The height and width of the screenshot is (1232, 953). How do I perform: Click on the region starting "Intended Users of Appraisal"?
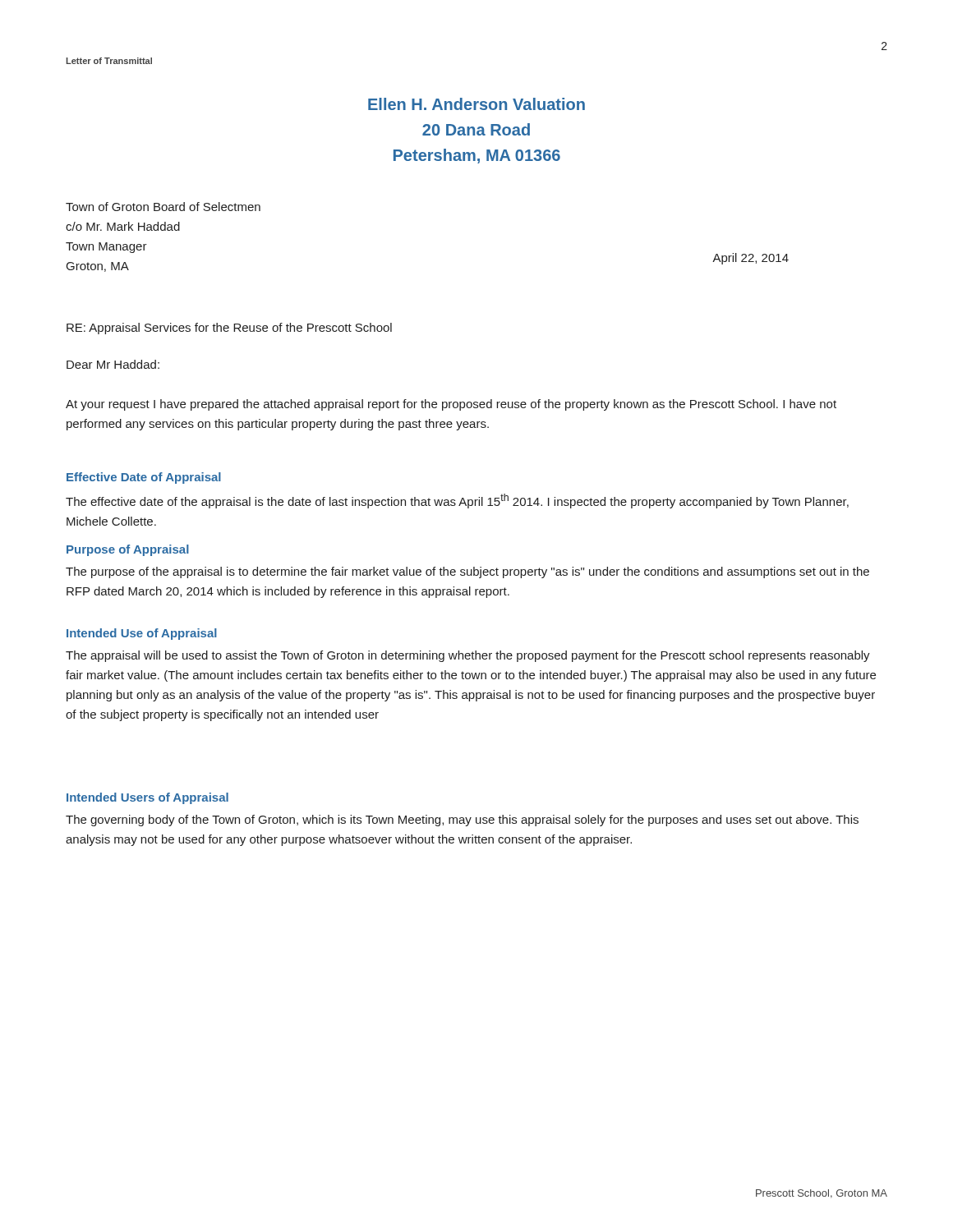pyautogui.click(x=147, y=797)
